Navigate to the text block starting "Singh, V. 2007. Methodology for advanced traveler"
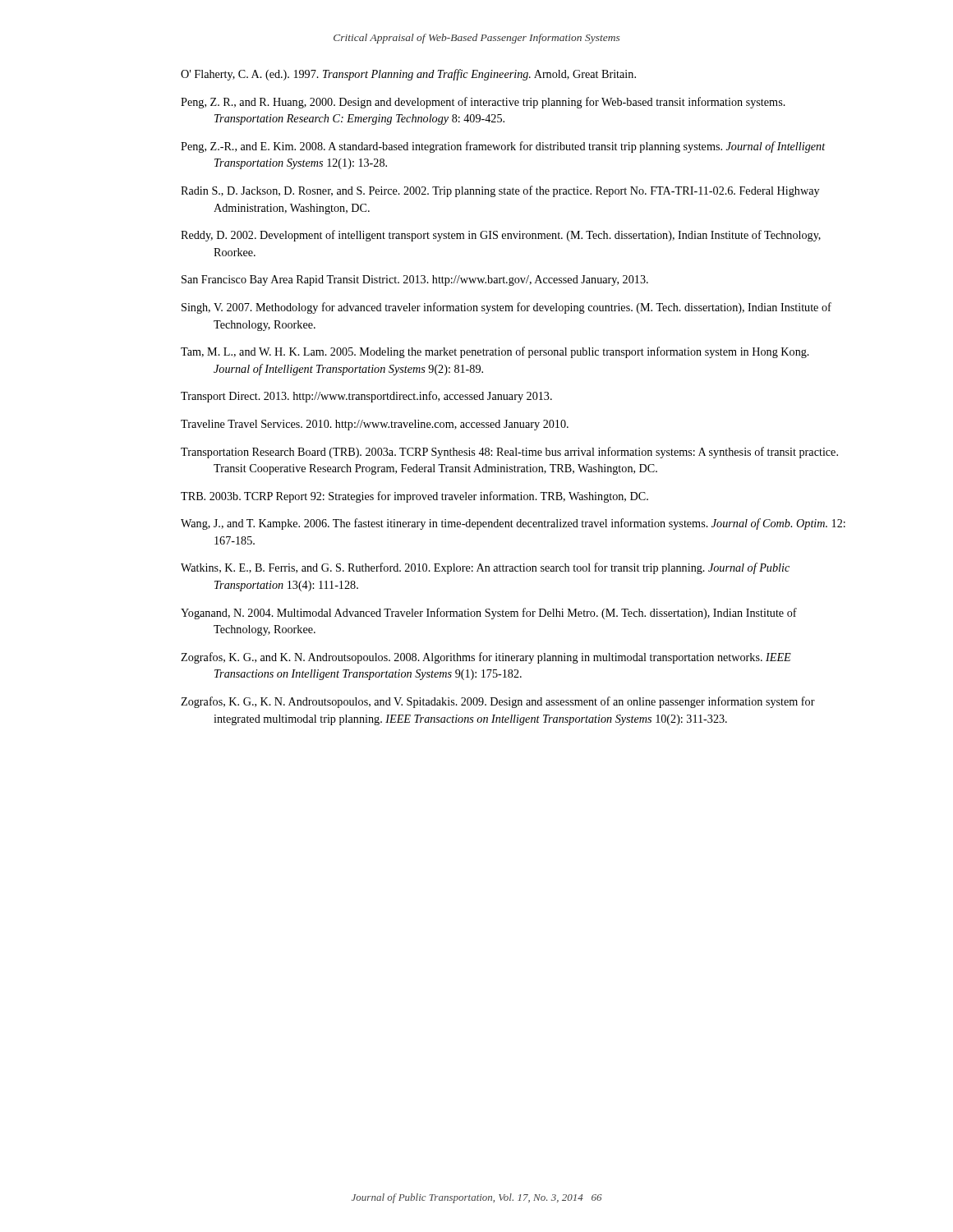953x1232 pixels. (x=506, y=316)
